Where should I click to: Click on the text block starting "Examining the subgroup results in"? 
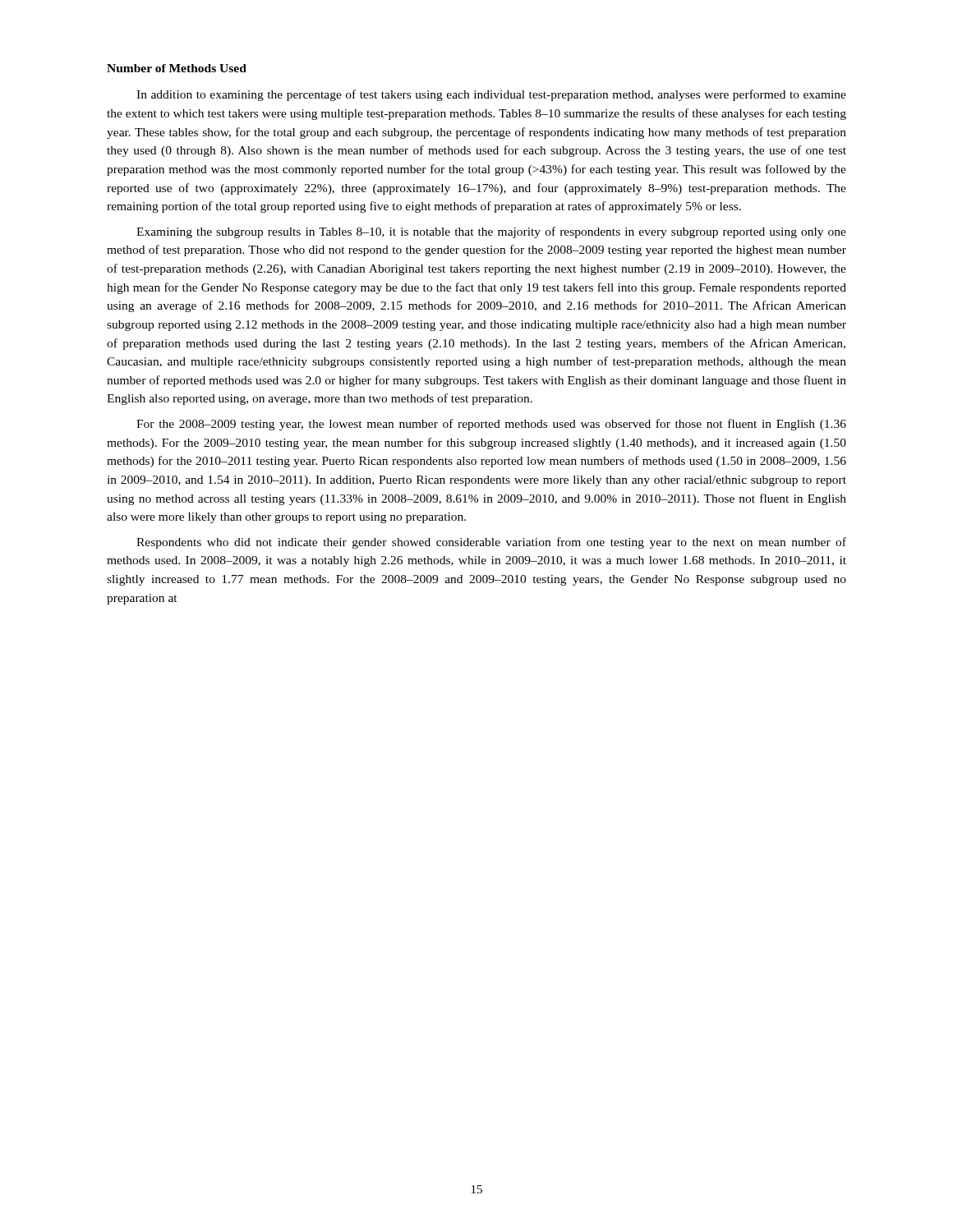tap(476, 315)
